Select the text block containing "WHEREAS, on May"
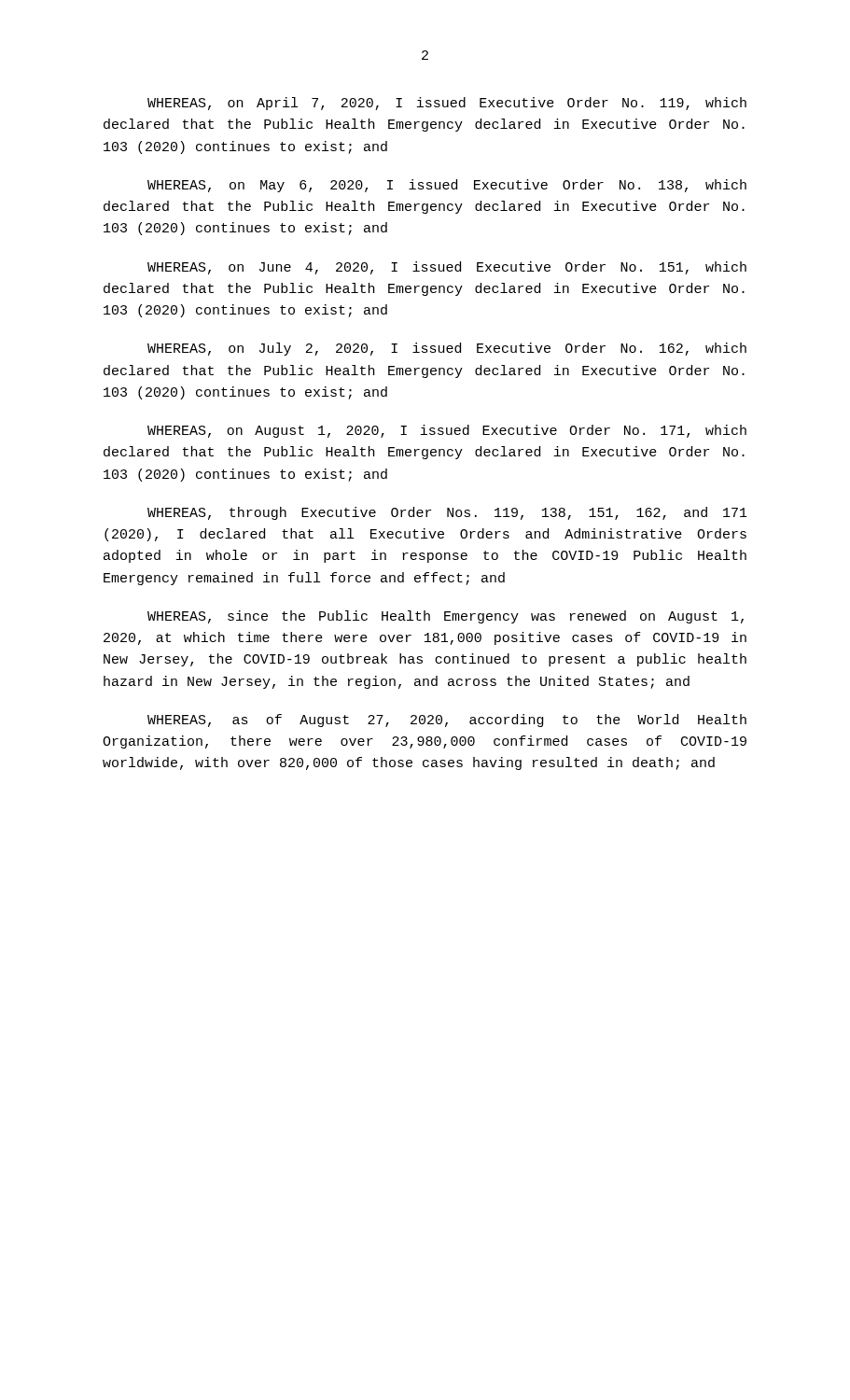Screen dimensions: 1400x850 pos(425,208)
